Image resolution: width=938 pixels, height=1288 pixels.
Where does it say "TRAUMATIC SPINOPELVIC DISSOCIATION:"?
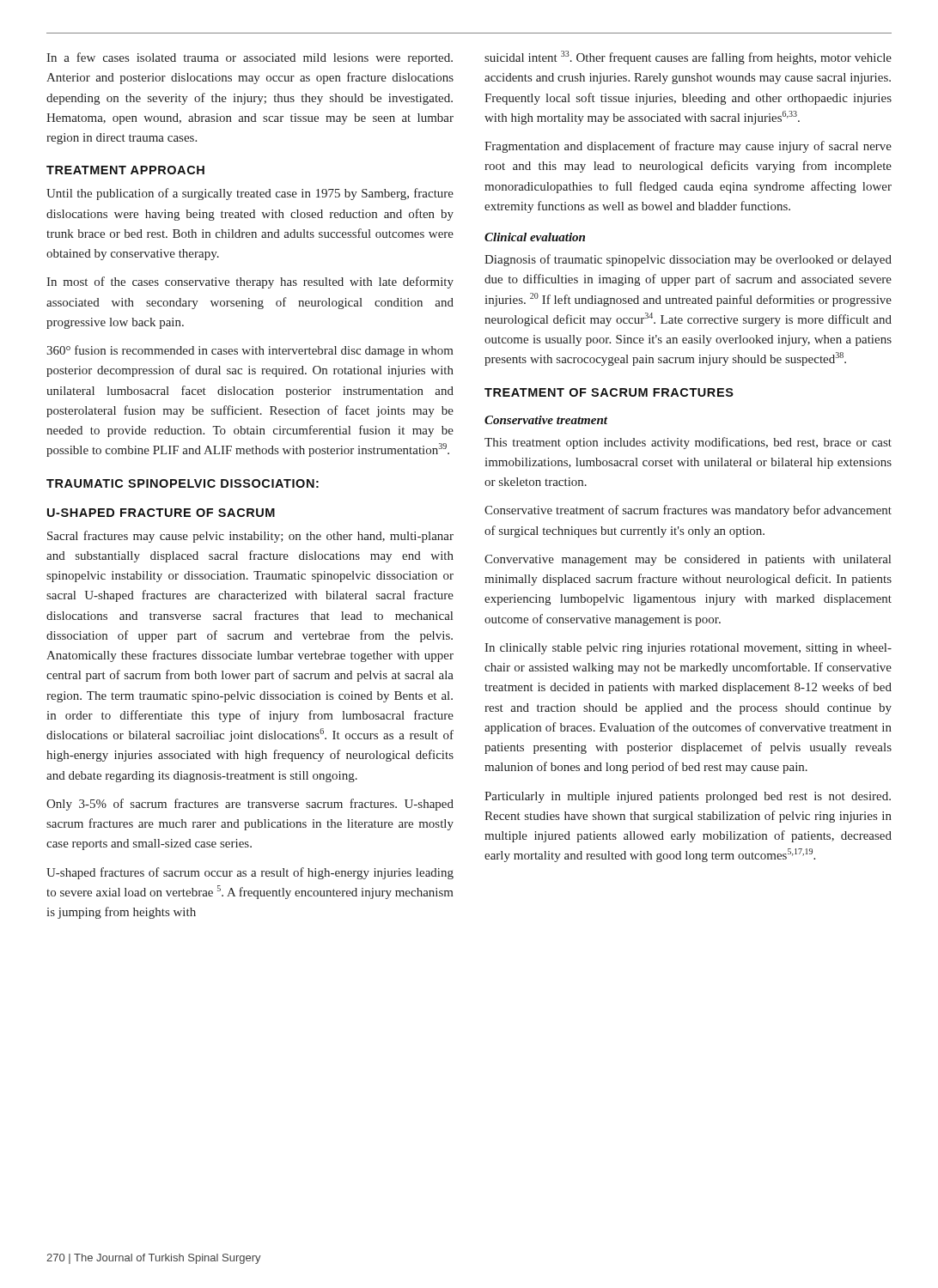[x=183, y=483]
